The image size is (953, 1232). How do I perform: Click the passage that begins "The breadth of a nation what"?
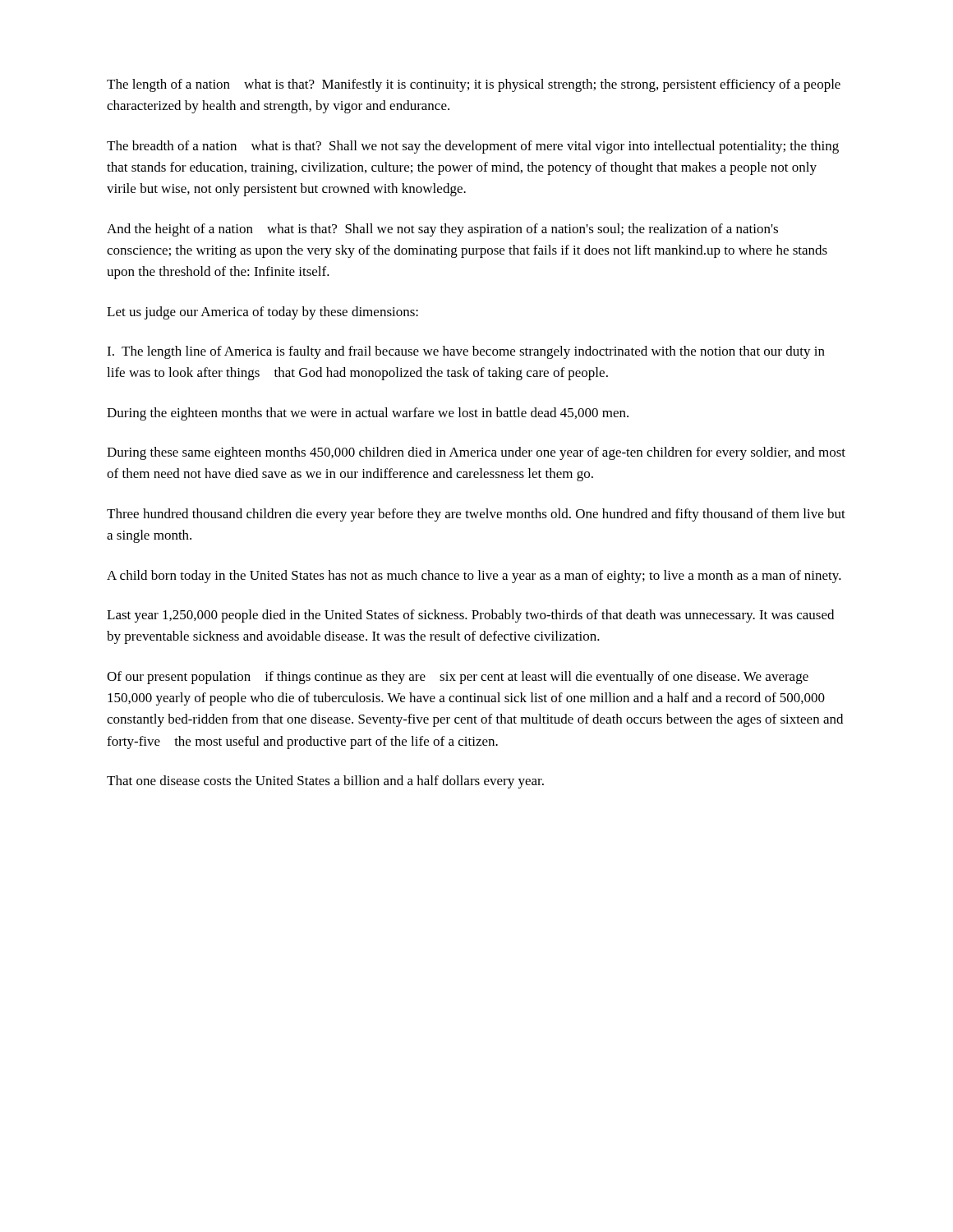point(473,167)
